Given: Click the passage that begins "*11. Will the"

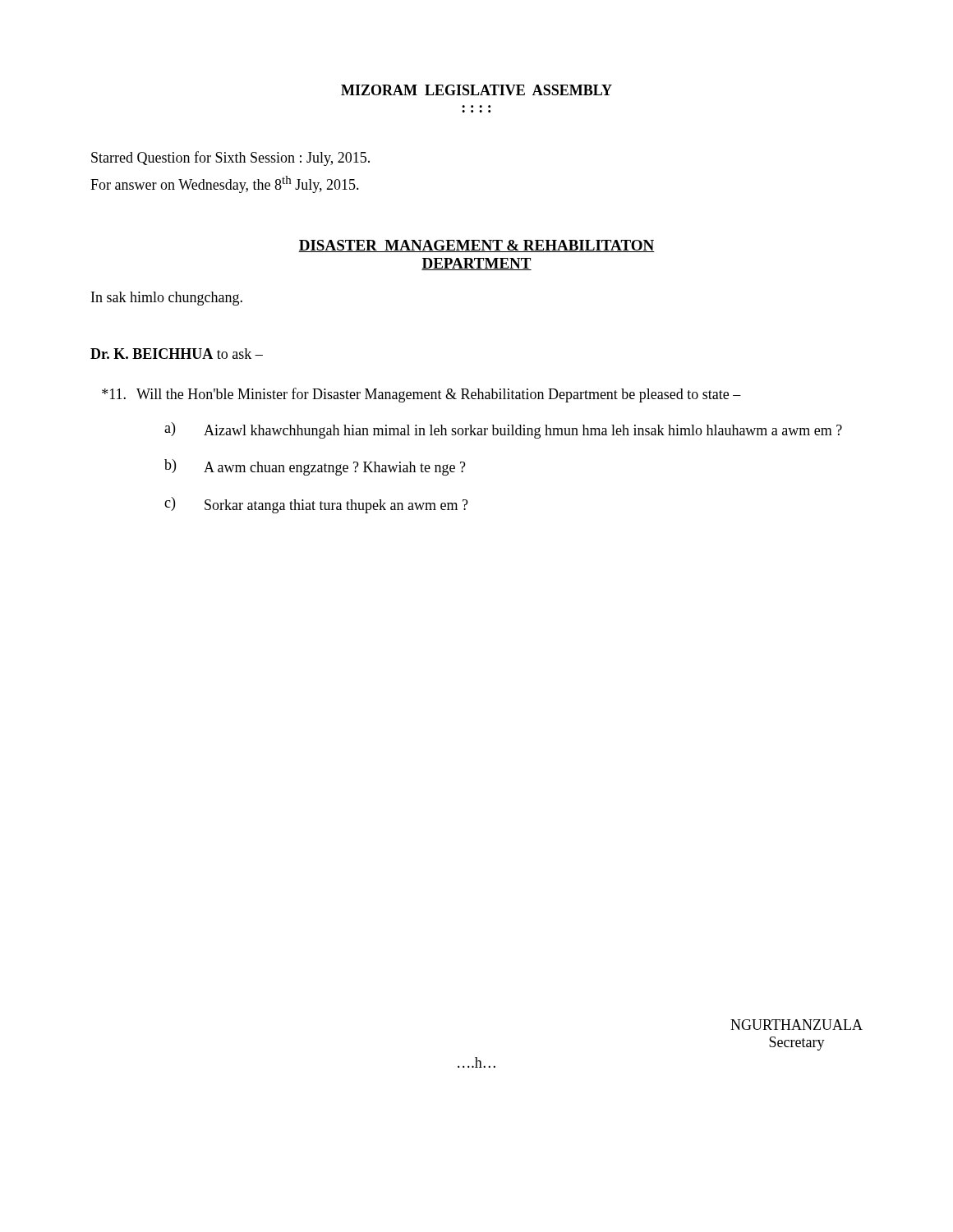Looking at the screenshot, I should pyautogui.click(x=476, y=394).
